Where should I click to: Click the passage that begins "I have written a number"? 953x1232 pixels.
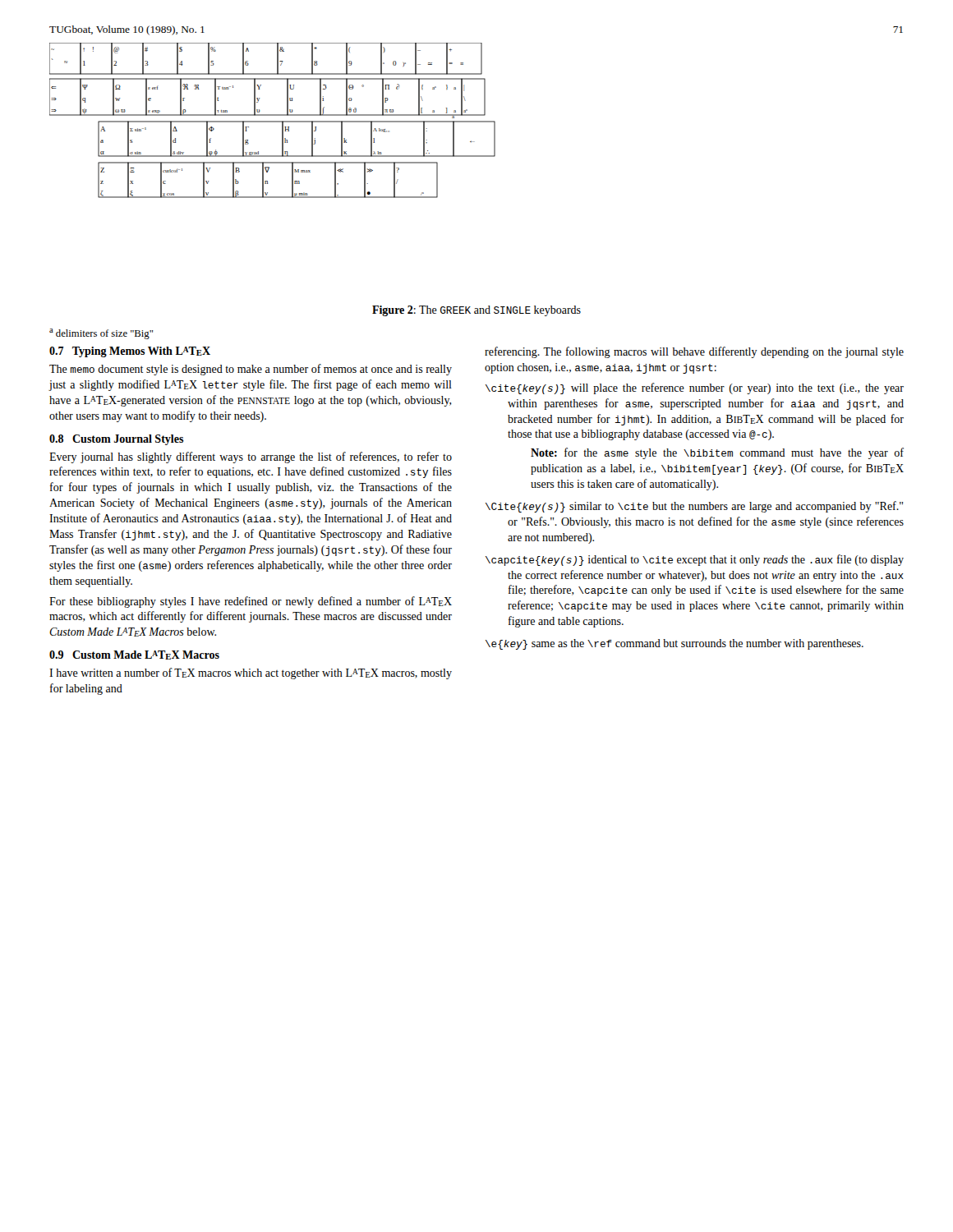pos(251,682)
